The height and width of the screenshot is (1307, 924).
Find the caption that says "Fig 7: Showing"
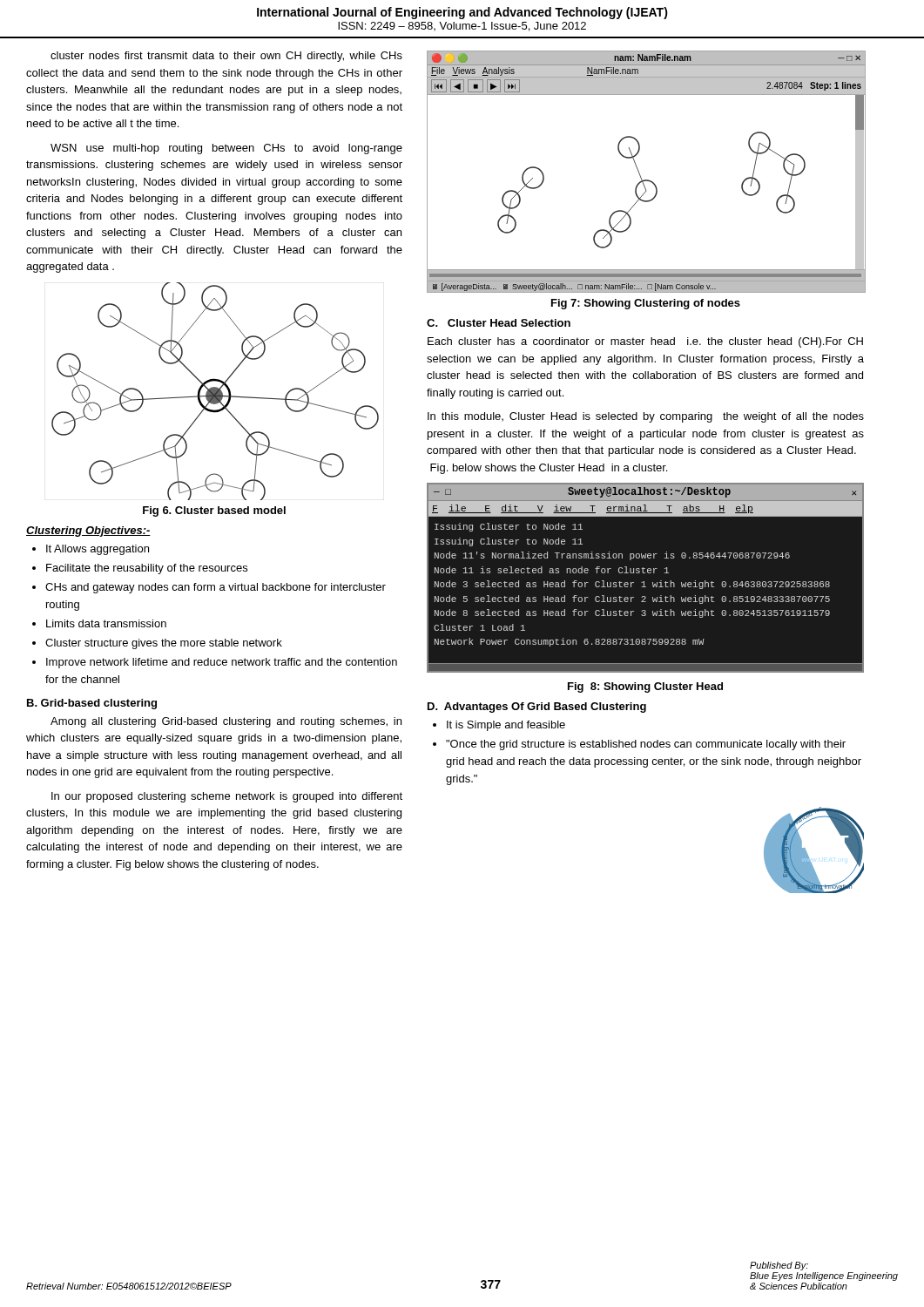645,303
